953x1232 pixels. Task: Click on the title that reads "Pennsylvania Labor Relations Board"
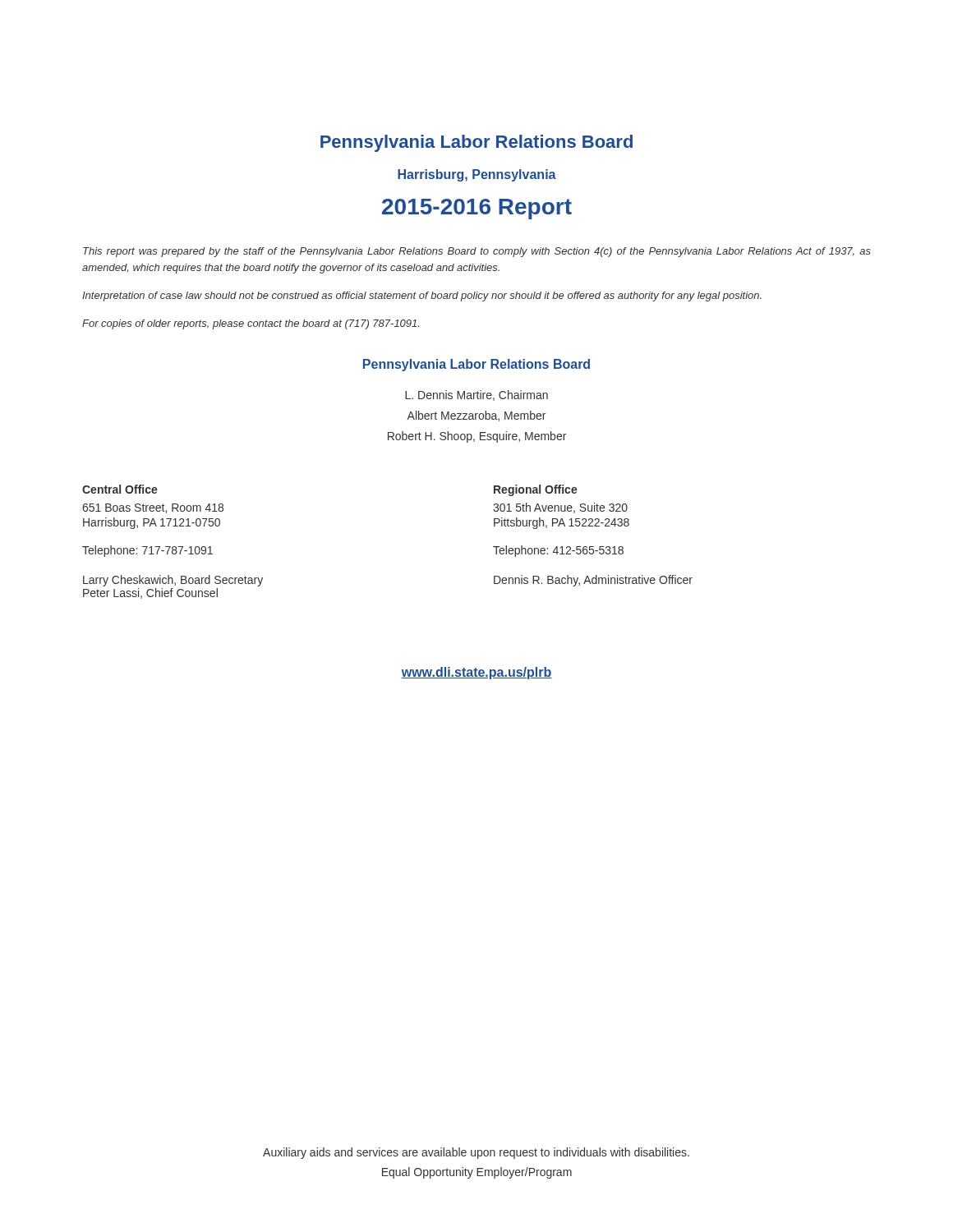(x=476, y=142)
